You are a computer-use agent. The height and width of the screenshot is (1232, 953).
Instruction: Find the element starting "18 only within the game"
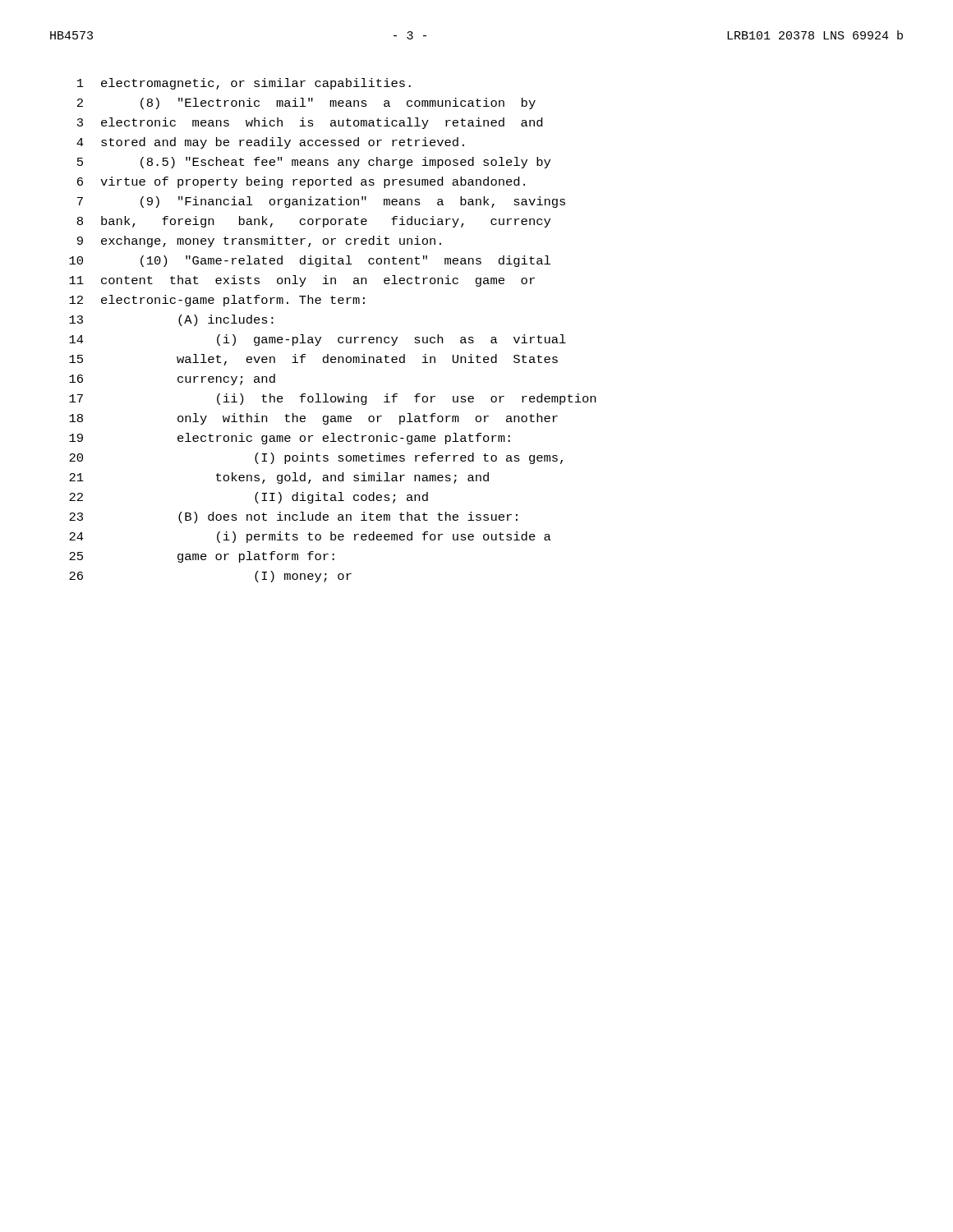pyautogui.click(x=304, y=419)
